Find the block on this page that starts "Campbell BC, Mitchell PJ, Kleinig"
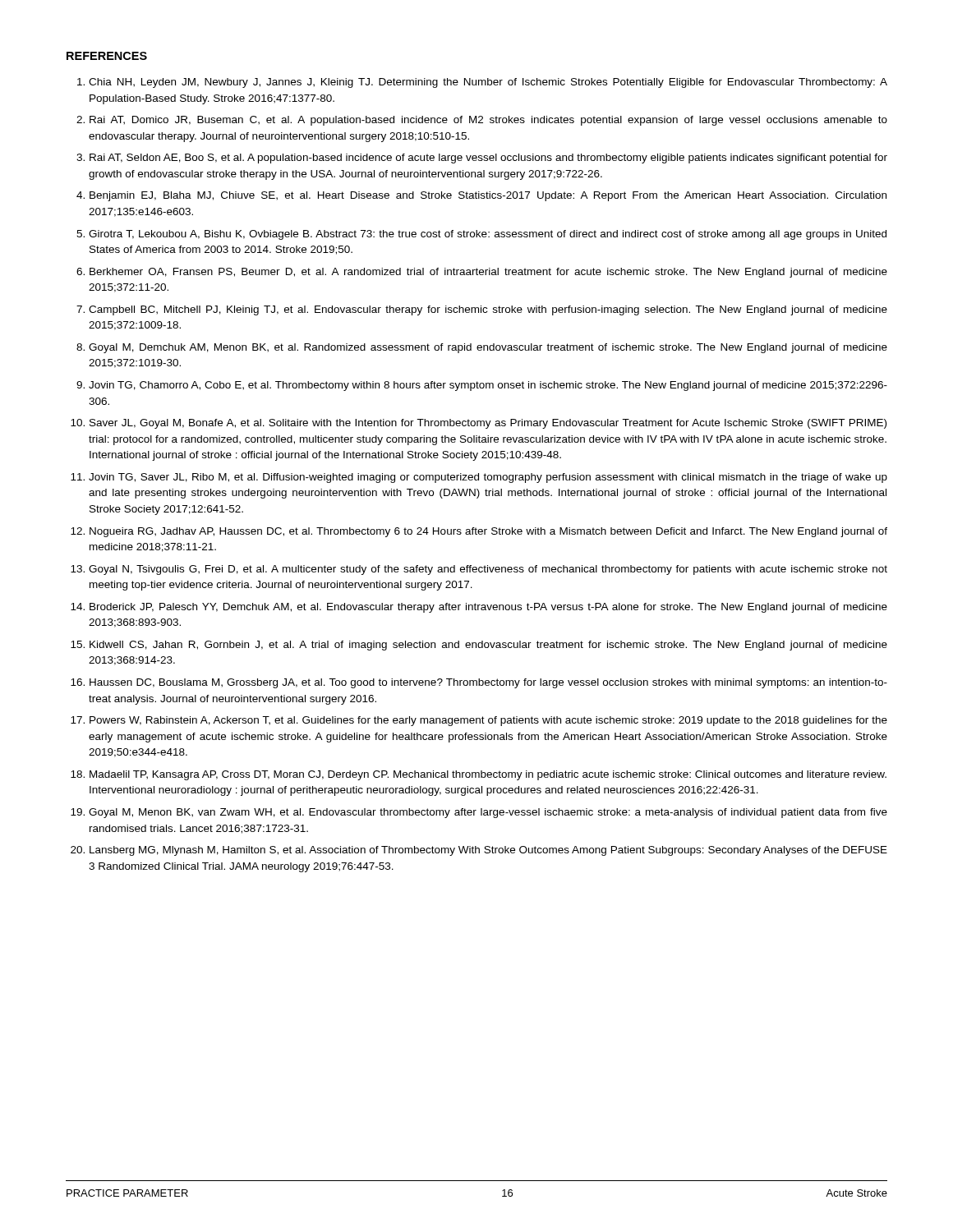Screen dimensions: 1232x953 coord(488,317)
